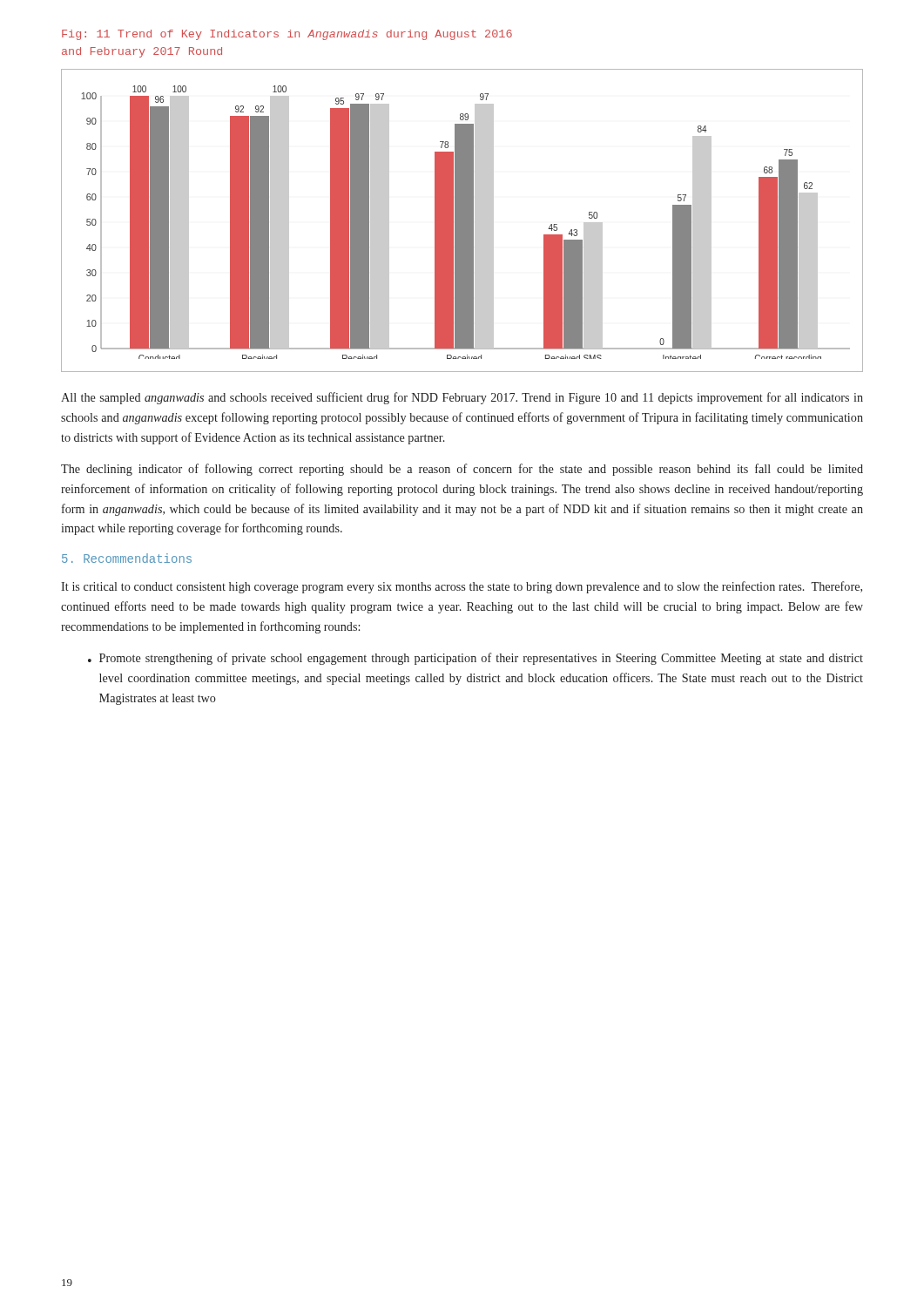The image size is (924, 1307).
Task: Find the text block containing "The declining indicator of"
Action: click(x=462, y=499)
